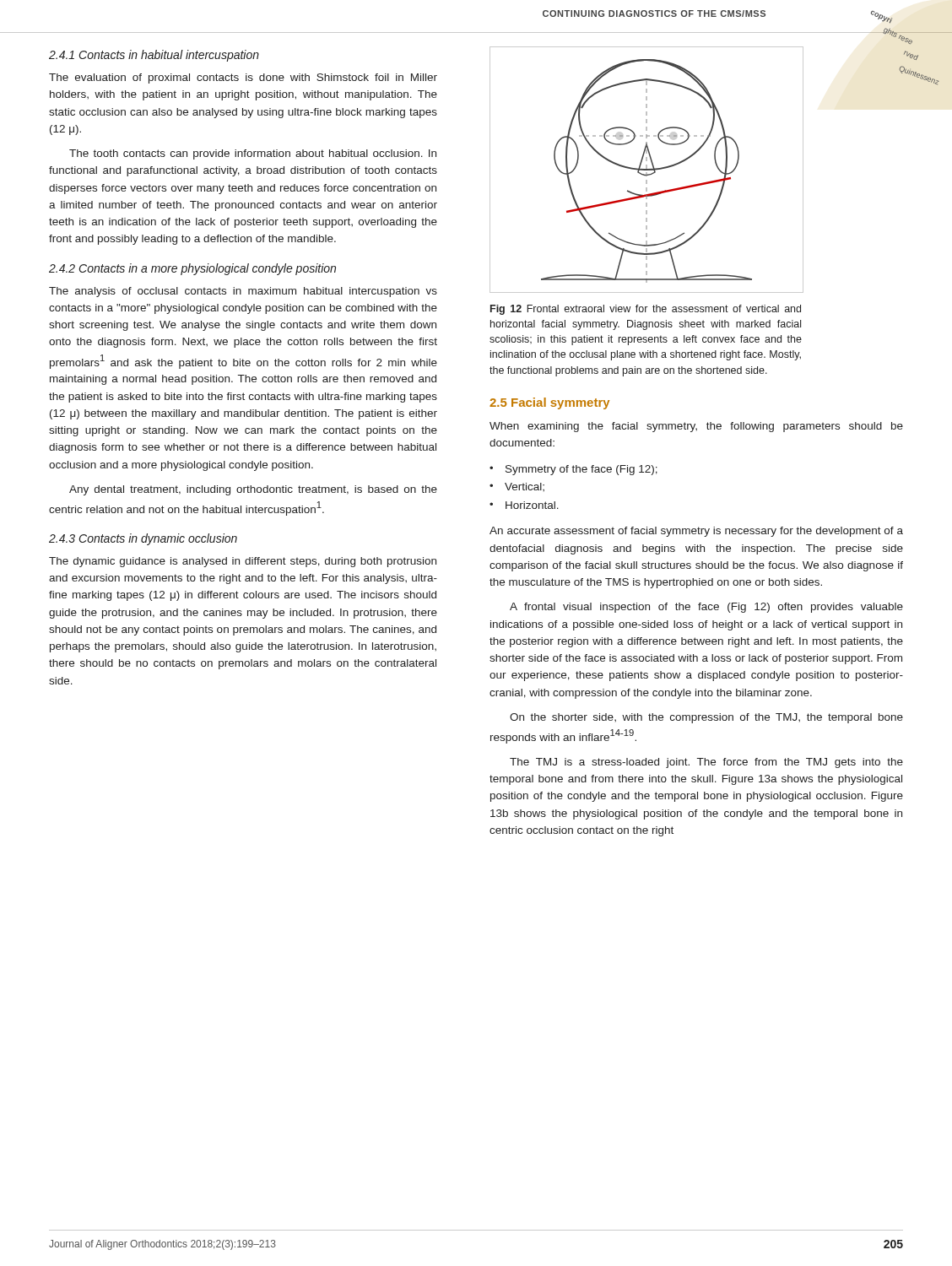Click on the section header containing "2.4.1 Contacts in habitual intercuspation"
The width and height of the screenshot is (952, 1266).
tap(243, 55)
